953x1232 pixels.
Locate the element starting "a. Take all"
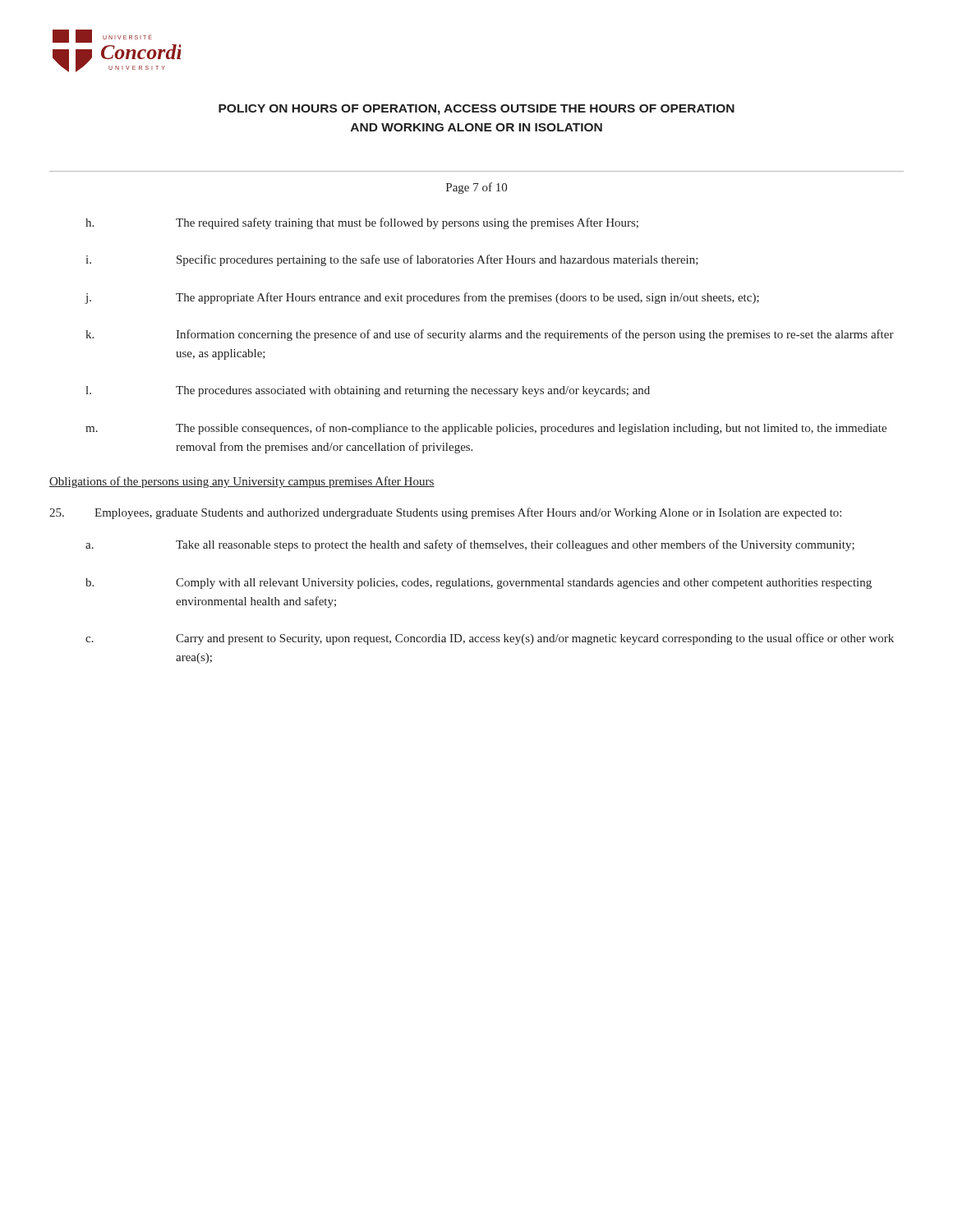coord(452,545)
